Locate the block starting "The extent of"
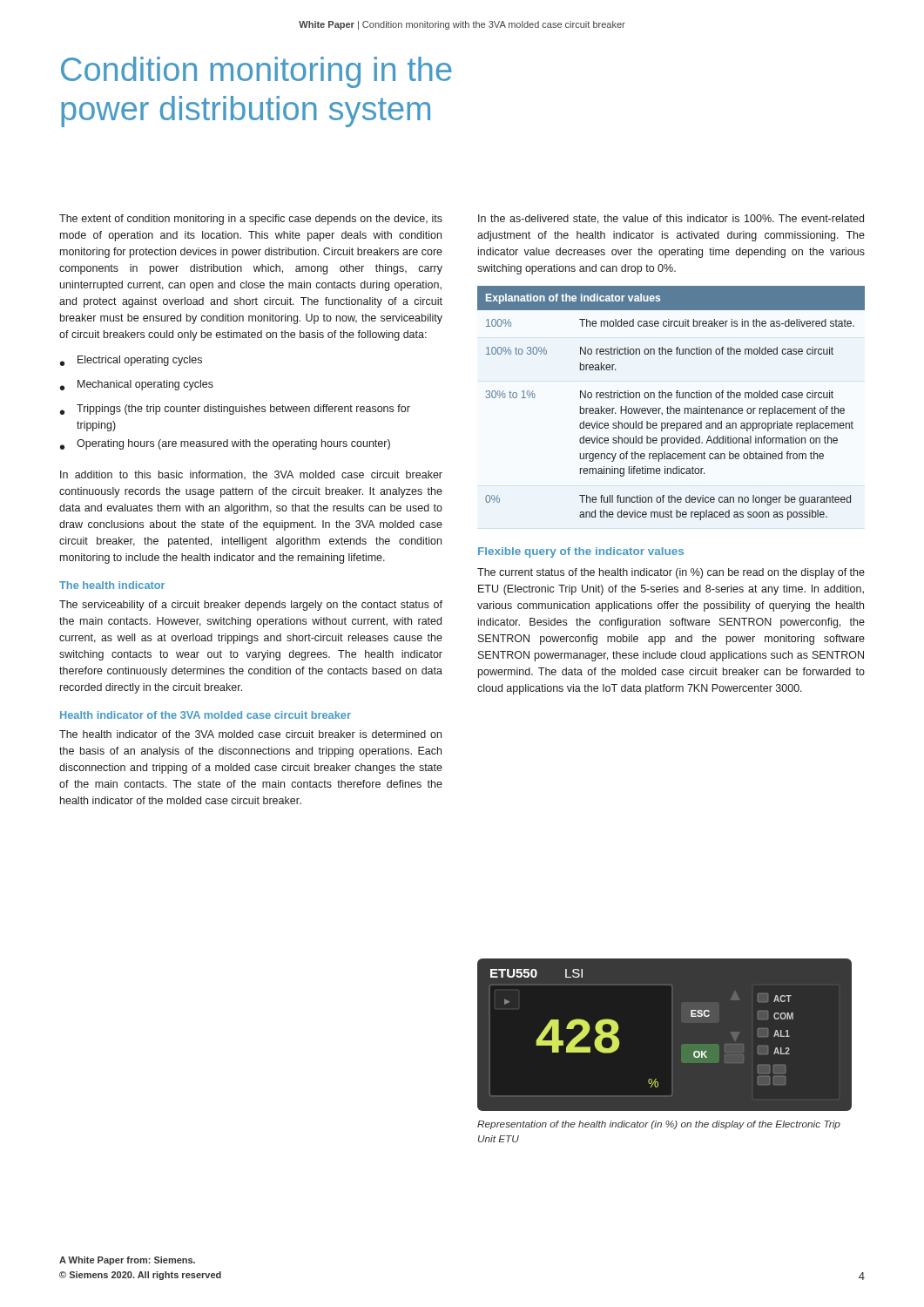The width and height of the screenshot is (924, 1307). 251,277
